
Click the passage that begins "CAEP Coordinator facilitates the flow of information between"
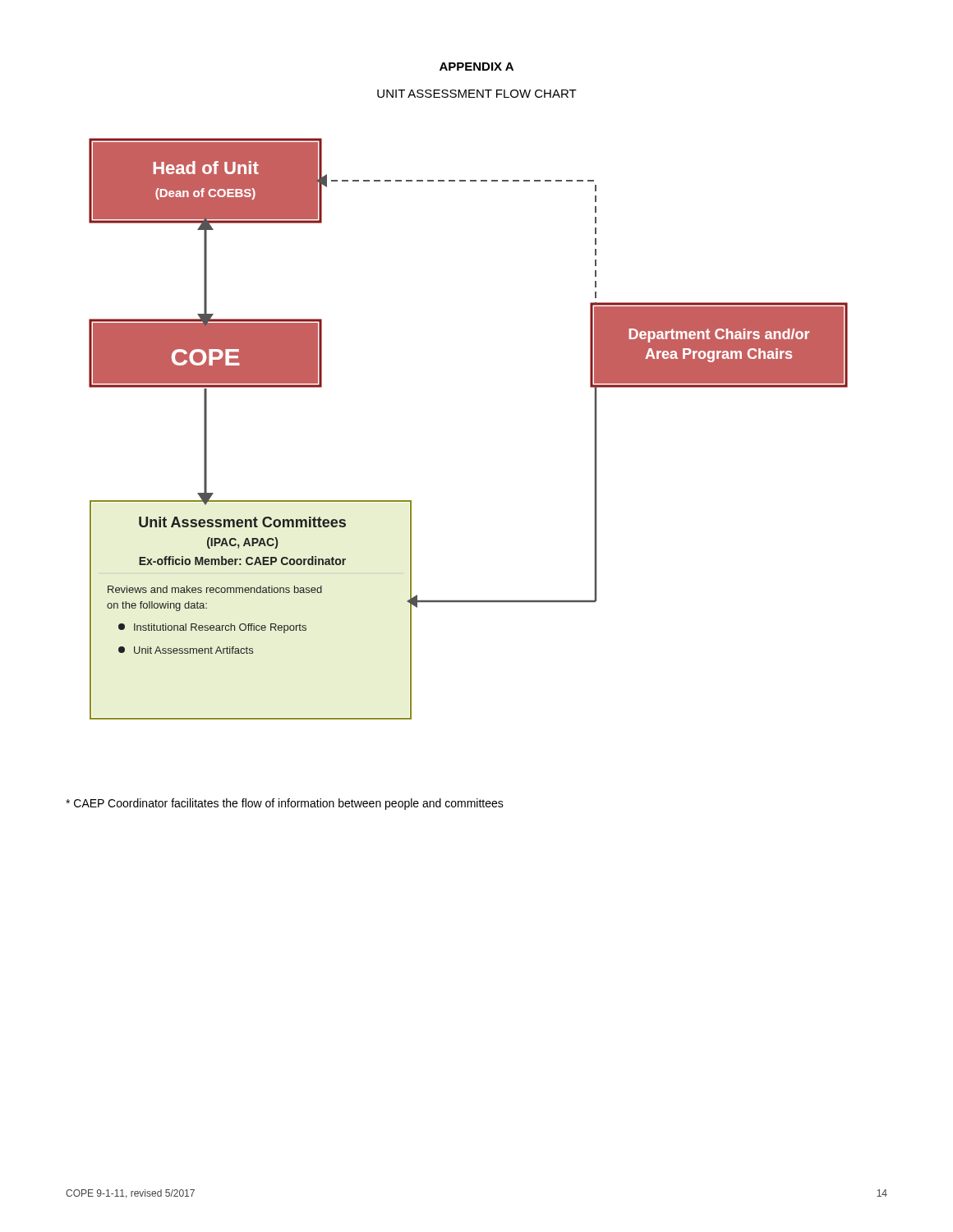[285, 803]
